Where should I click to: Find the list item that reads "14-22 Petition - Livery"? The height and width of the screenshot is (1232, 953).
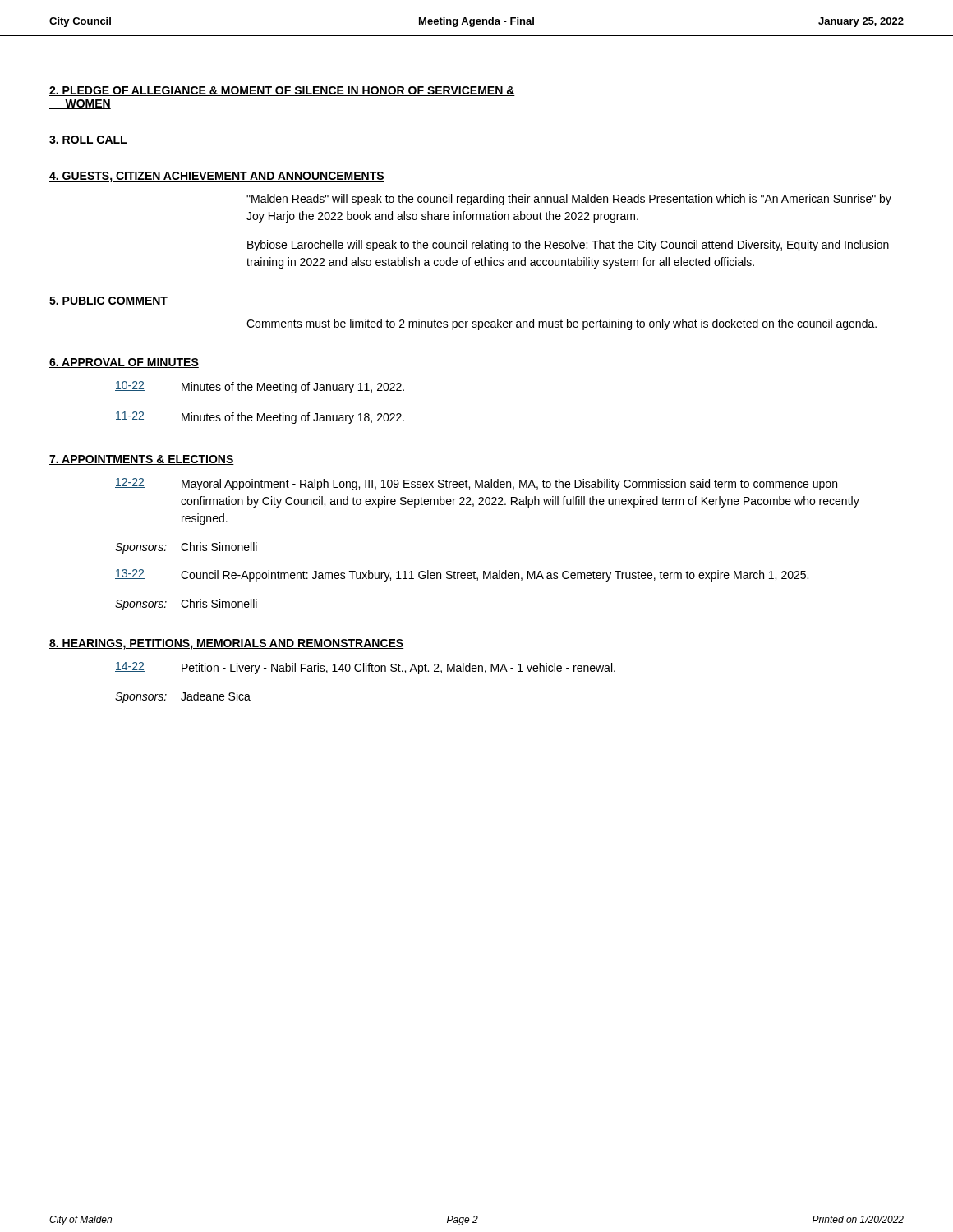(x=509, y=668)
